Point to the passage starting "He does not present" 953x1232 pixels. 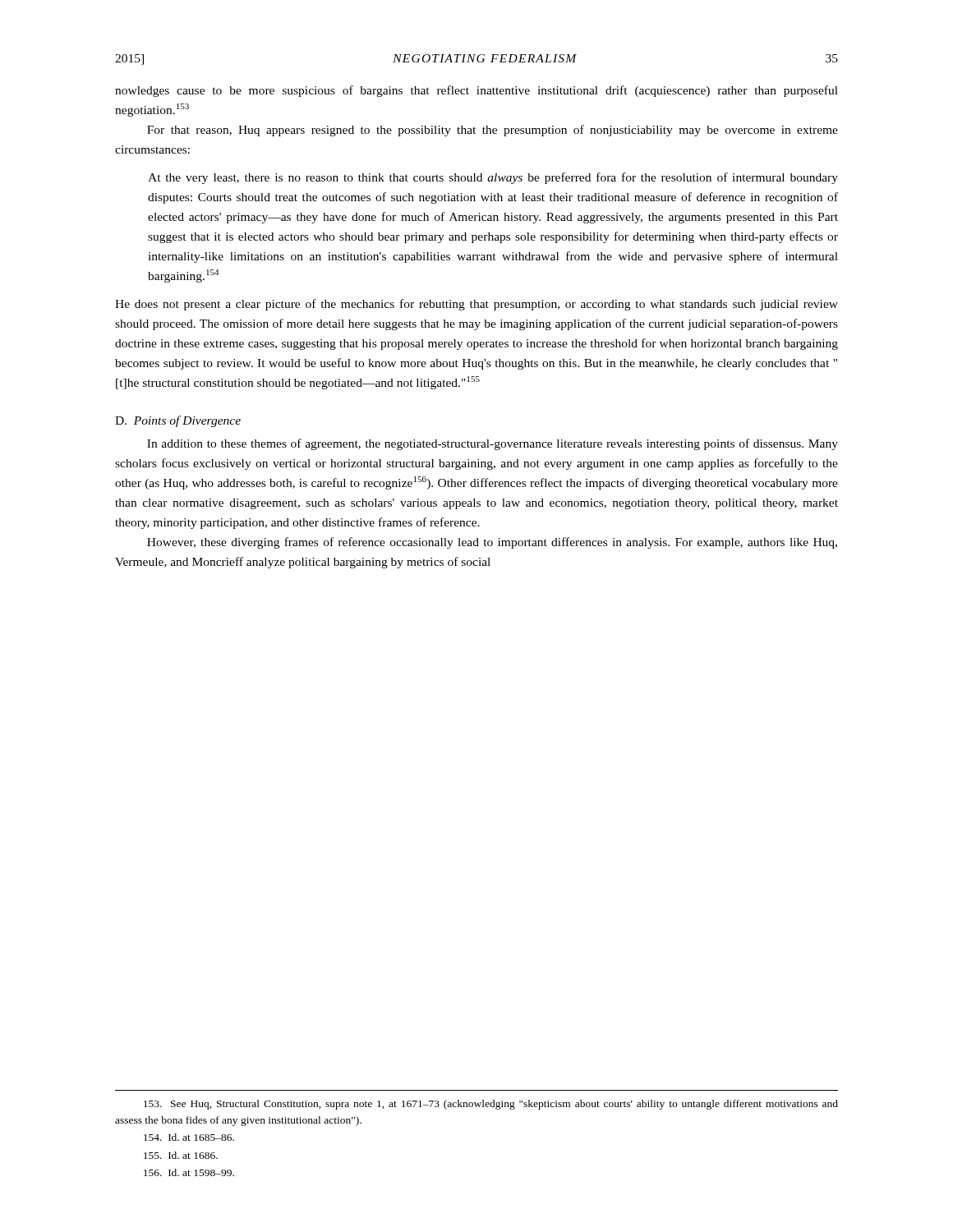476,343
